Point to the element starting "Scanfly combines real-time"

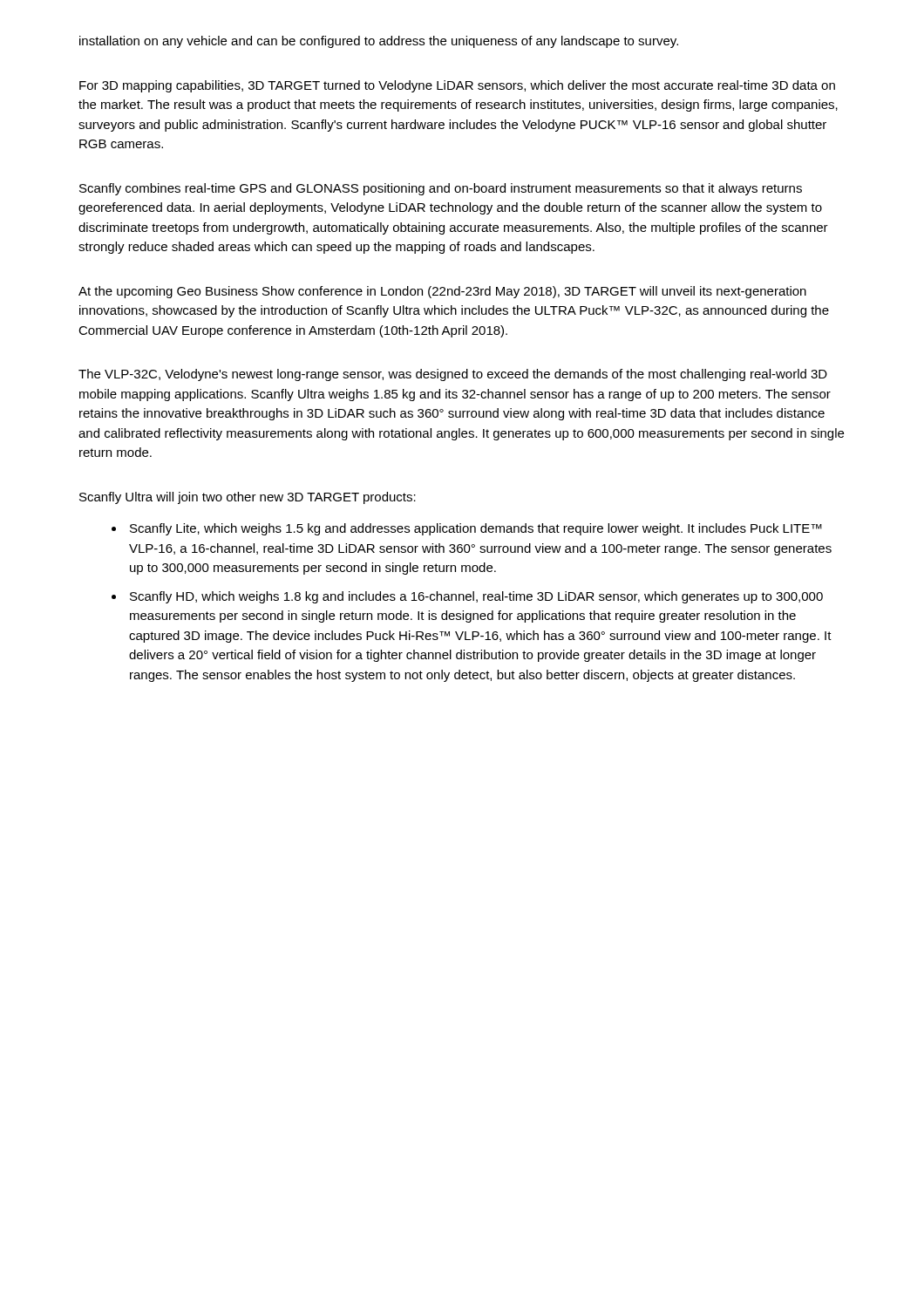pyautogui.click(x=453, y=217)
